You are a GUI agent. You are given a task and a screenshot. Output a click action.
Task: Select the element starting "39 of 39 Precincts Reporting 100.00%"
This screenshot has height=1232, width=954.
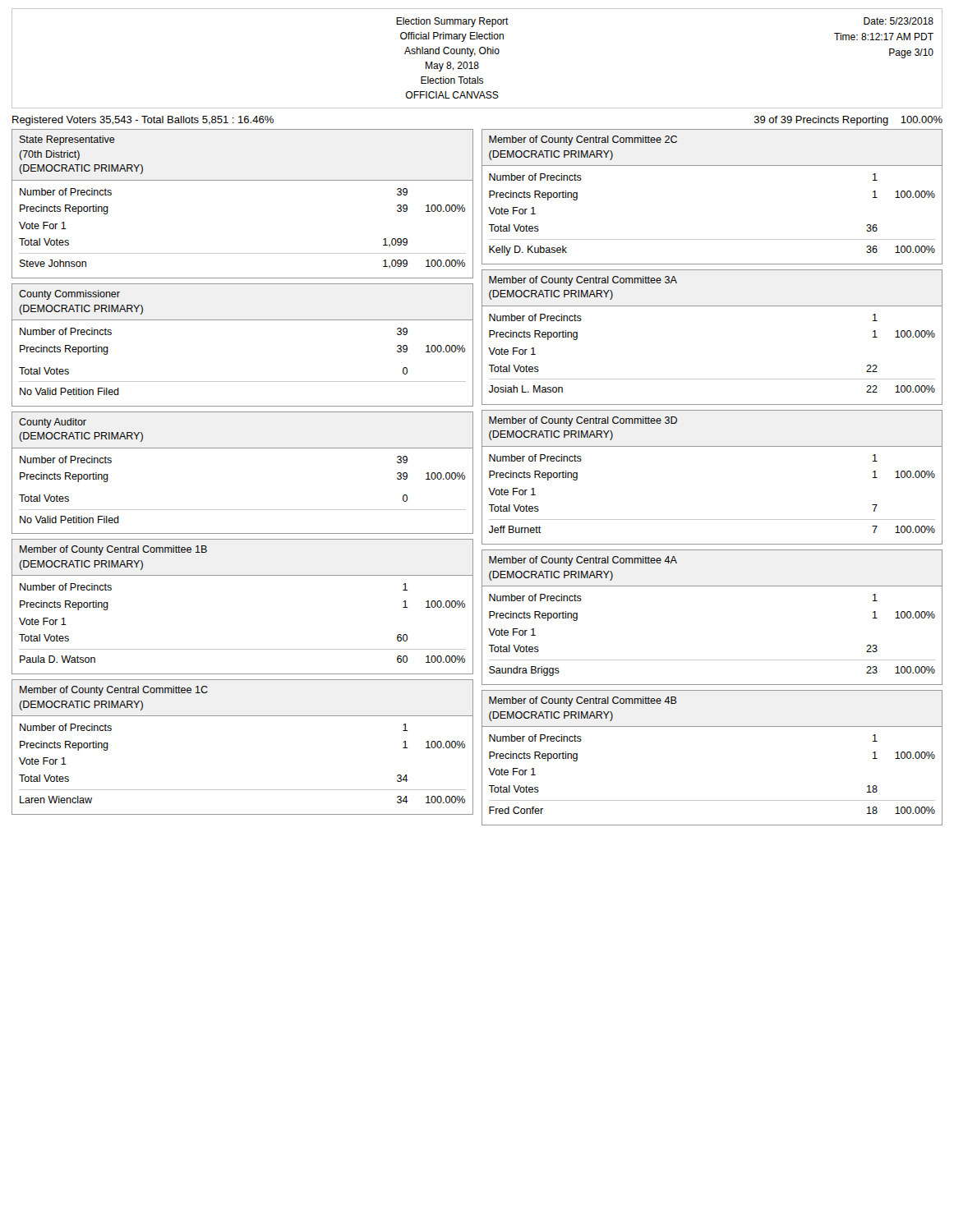tap(848, 120)
